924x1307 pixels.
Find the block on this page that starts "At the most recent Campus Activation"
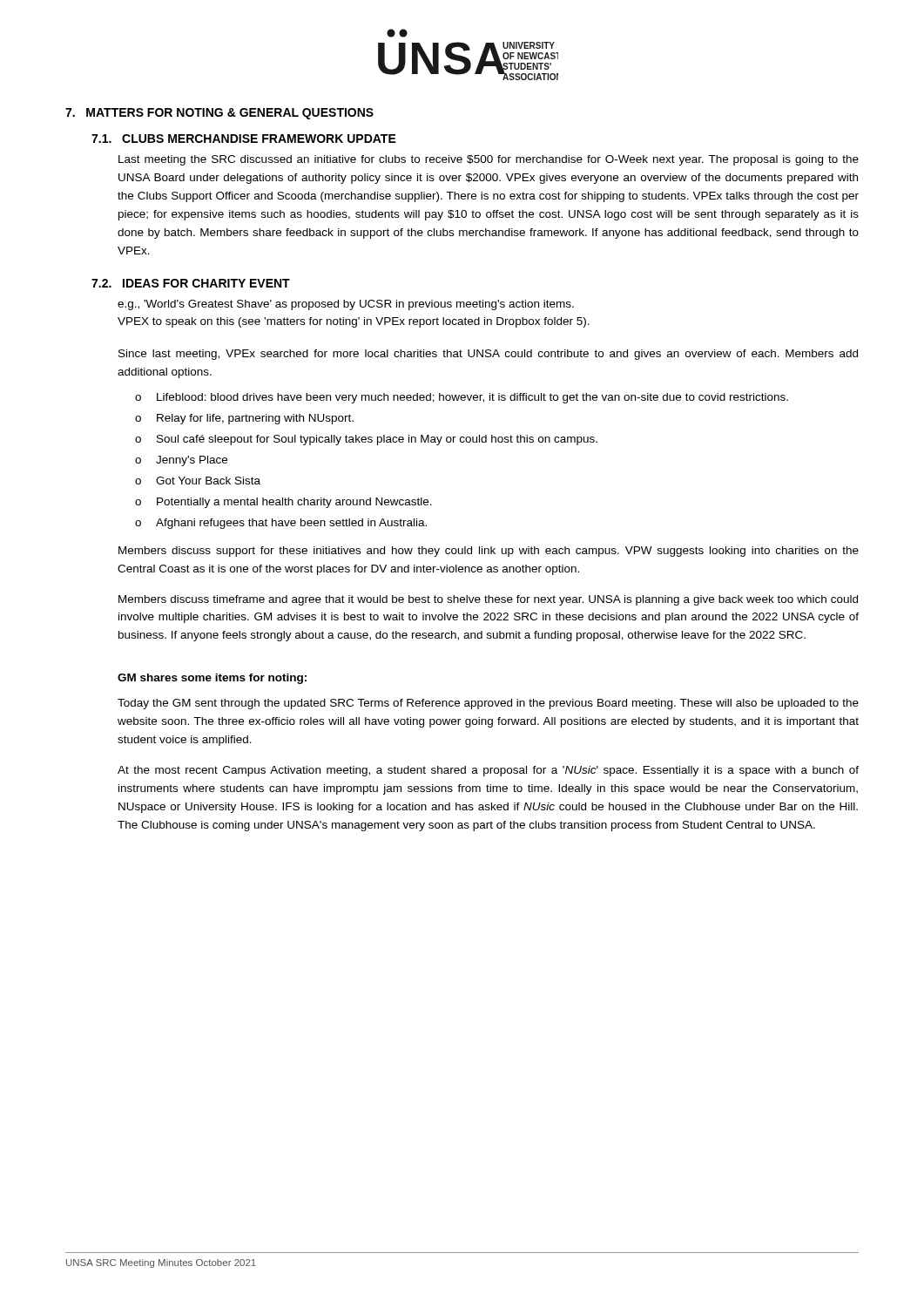(x=488, y=797)
